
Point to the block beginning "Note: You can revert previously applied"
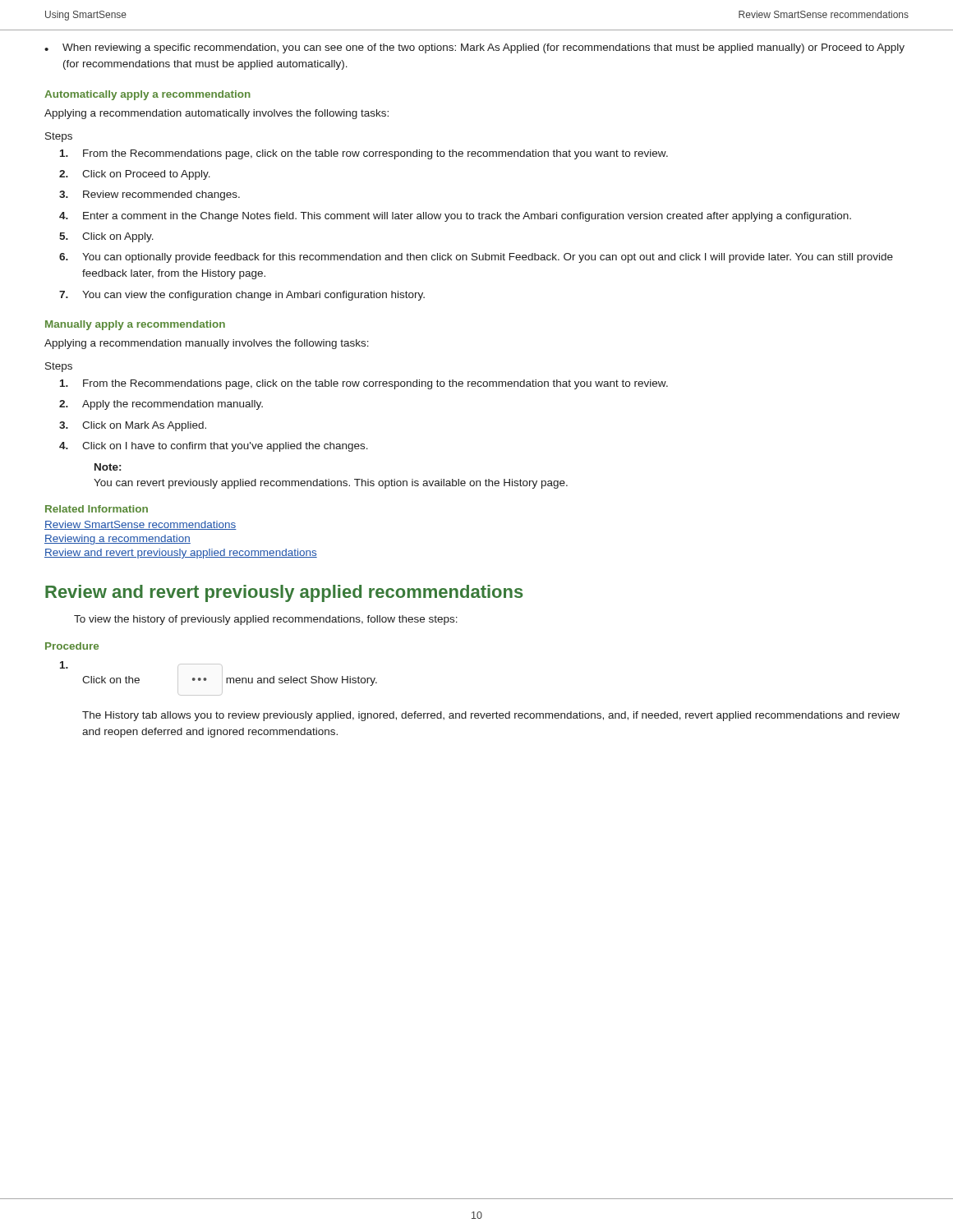(501, 476)
